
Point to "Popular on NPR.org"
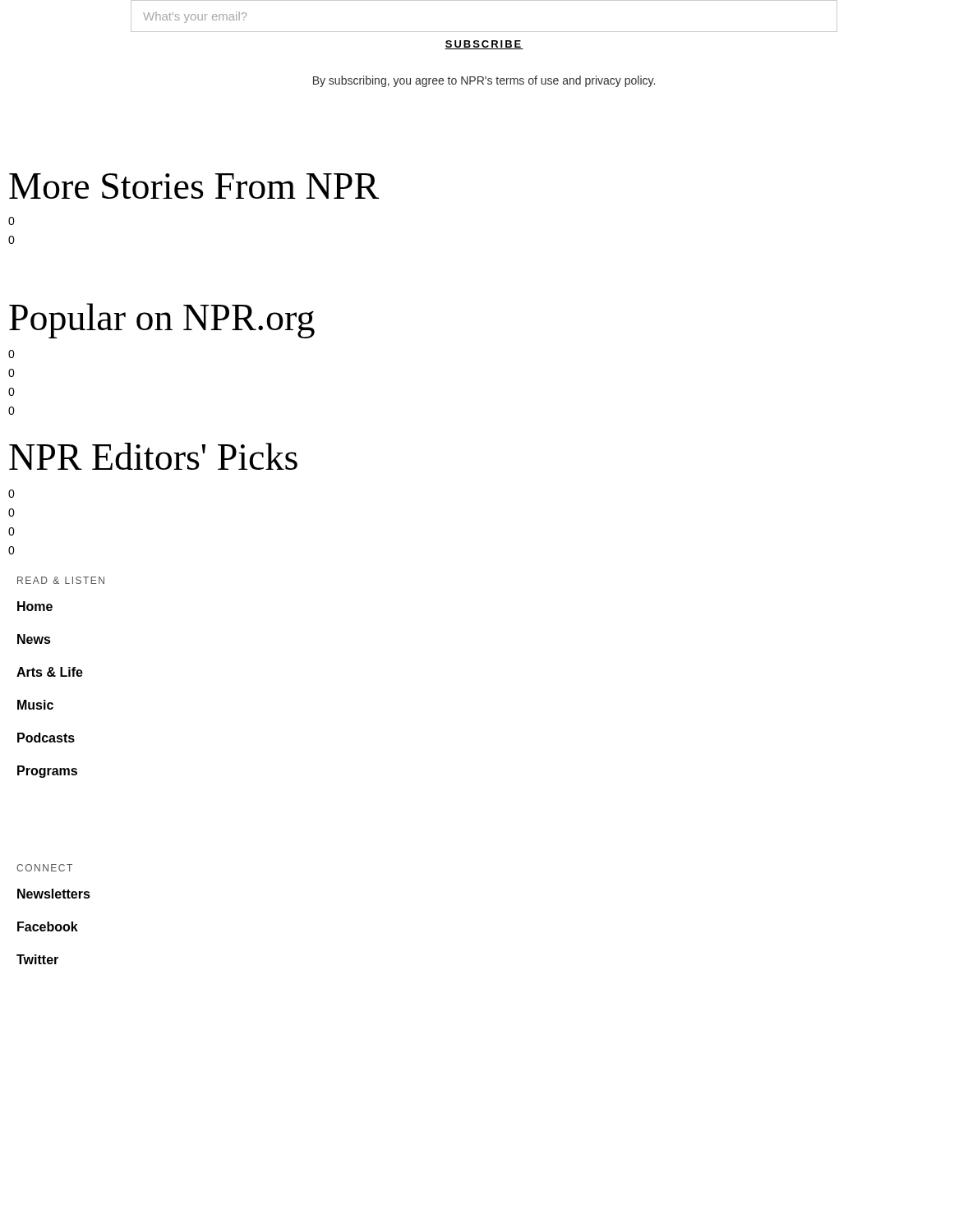(162, 317)
